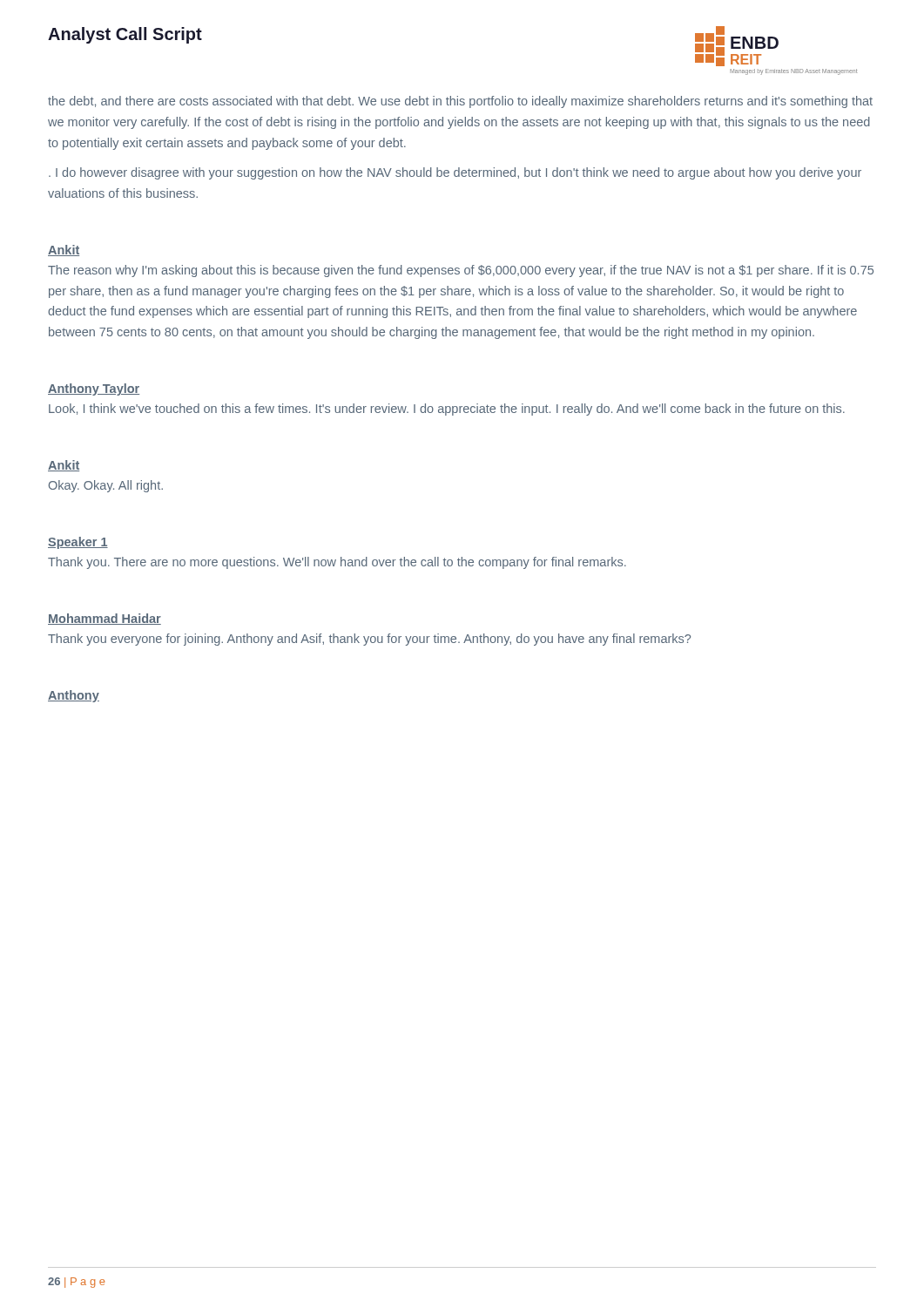924x1307 pixels.
Task: Click on the text block that says ". I do however disagree with your"
Action: [455, 183]
